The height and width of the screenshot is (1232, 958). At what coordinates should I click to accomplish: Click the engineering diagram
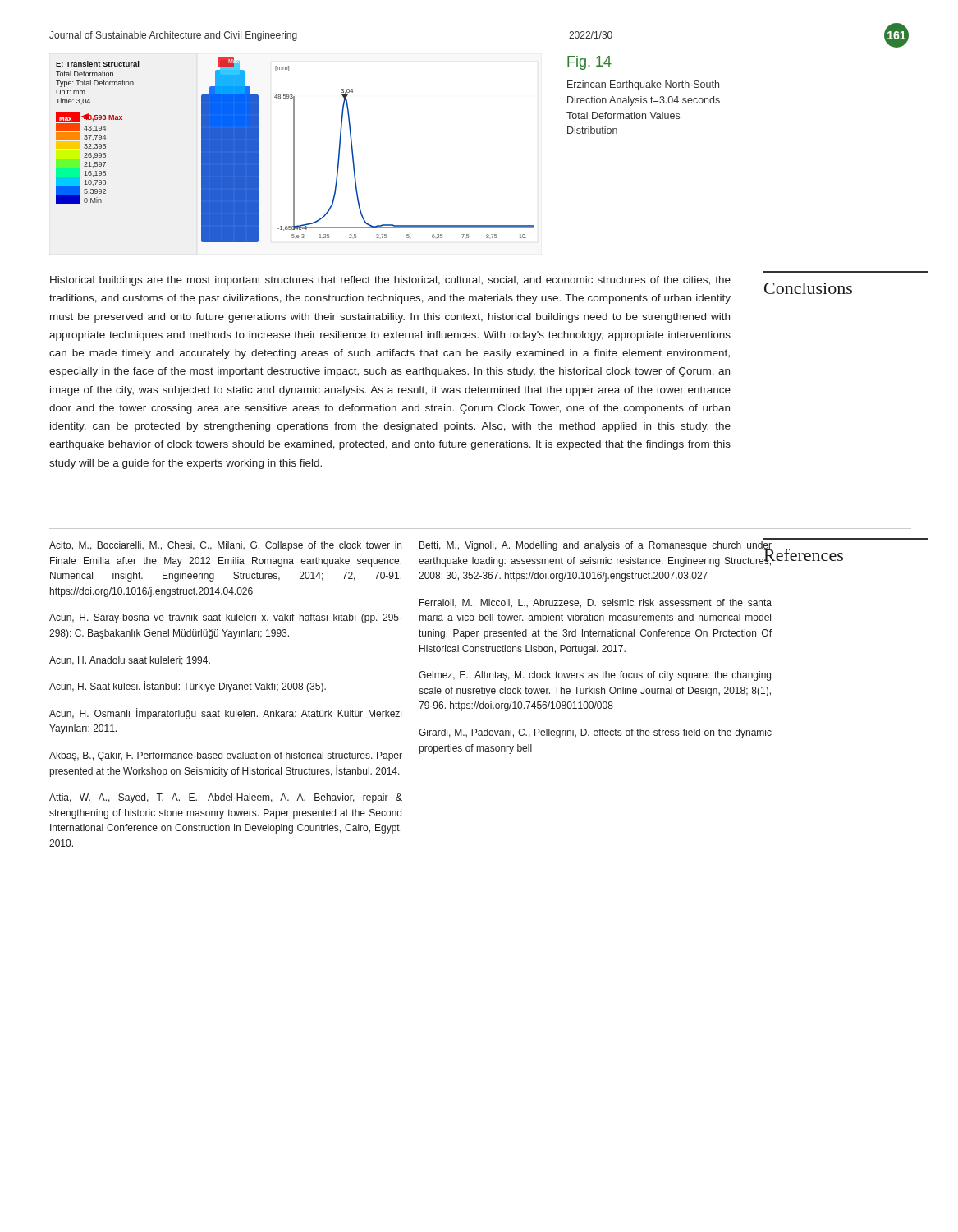tap(296, 154)
